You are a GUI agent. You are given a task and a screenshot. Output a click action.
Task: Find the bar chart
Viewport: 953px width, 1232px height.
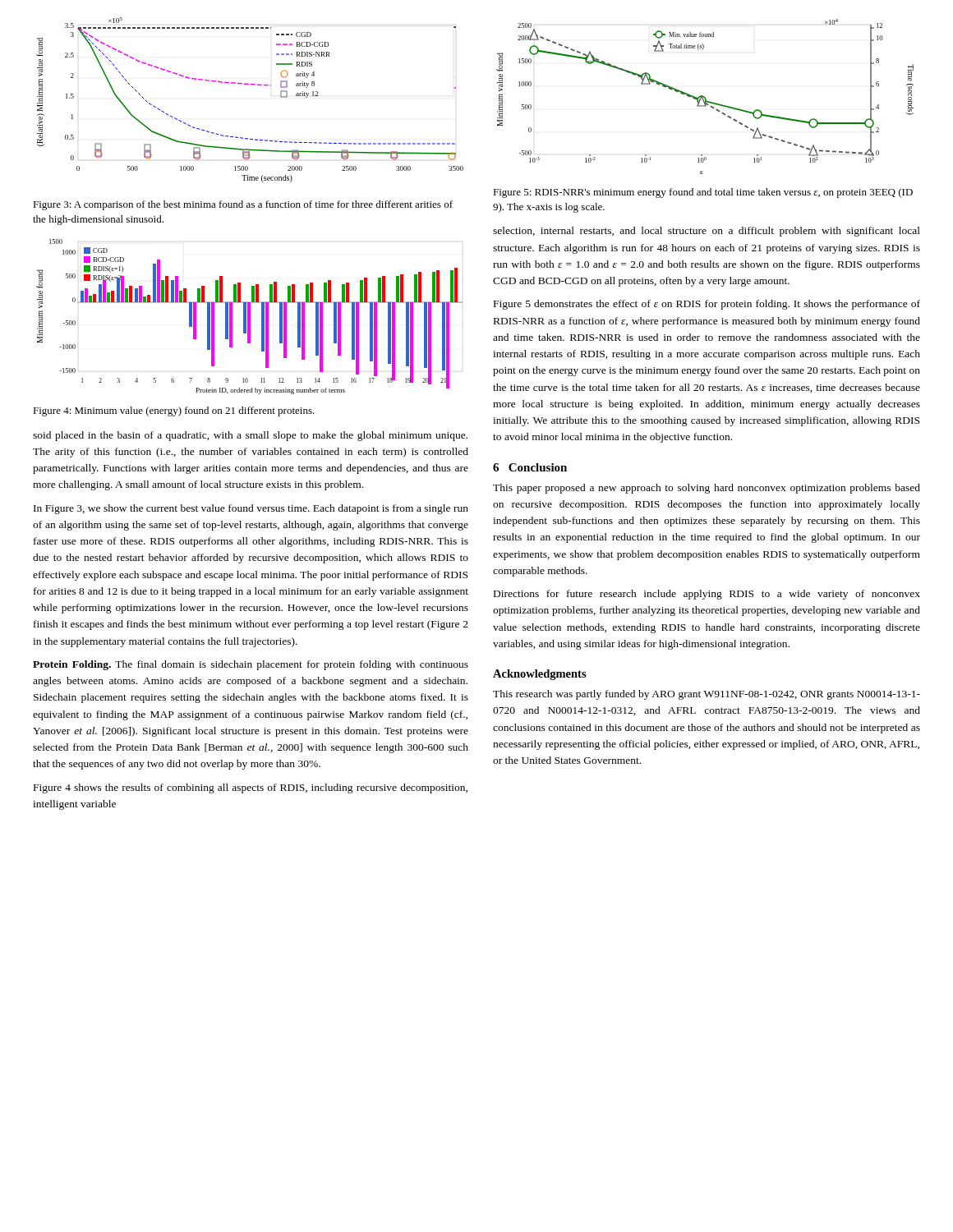pos(251,317)
